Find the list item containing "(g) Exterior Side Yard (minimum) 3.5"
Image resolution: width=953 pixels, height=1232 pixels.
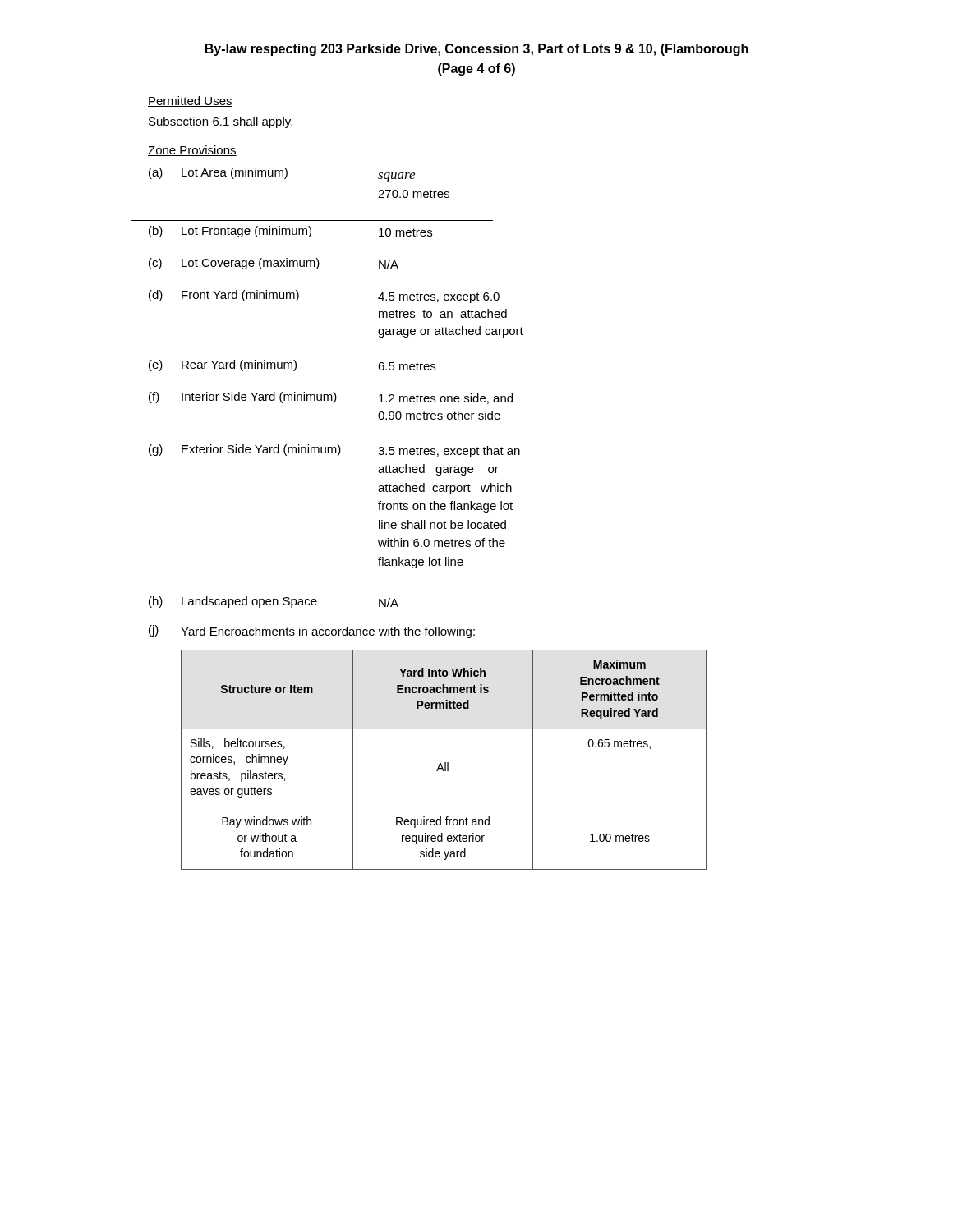click(518, 506)
